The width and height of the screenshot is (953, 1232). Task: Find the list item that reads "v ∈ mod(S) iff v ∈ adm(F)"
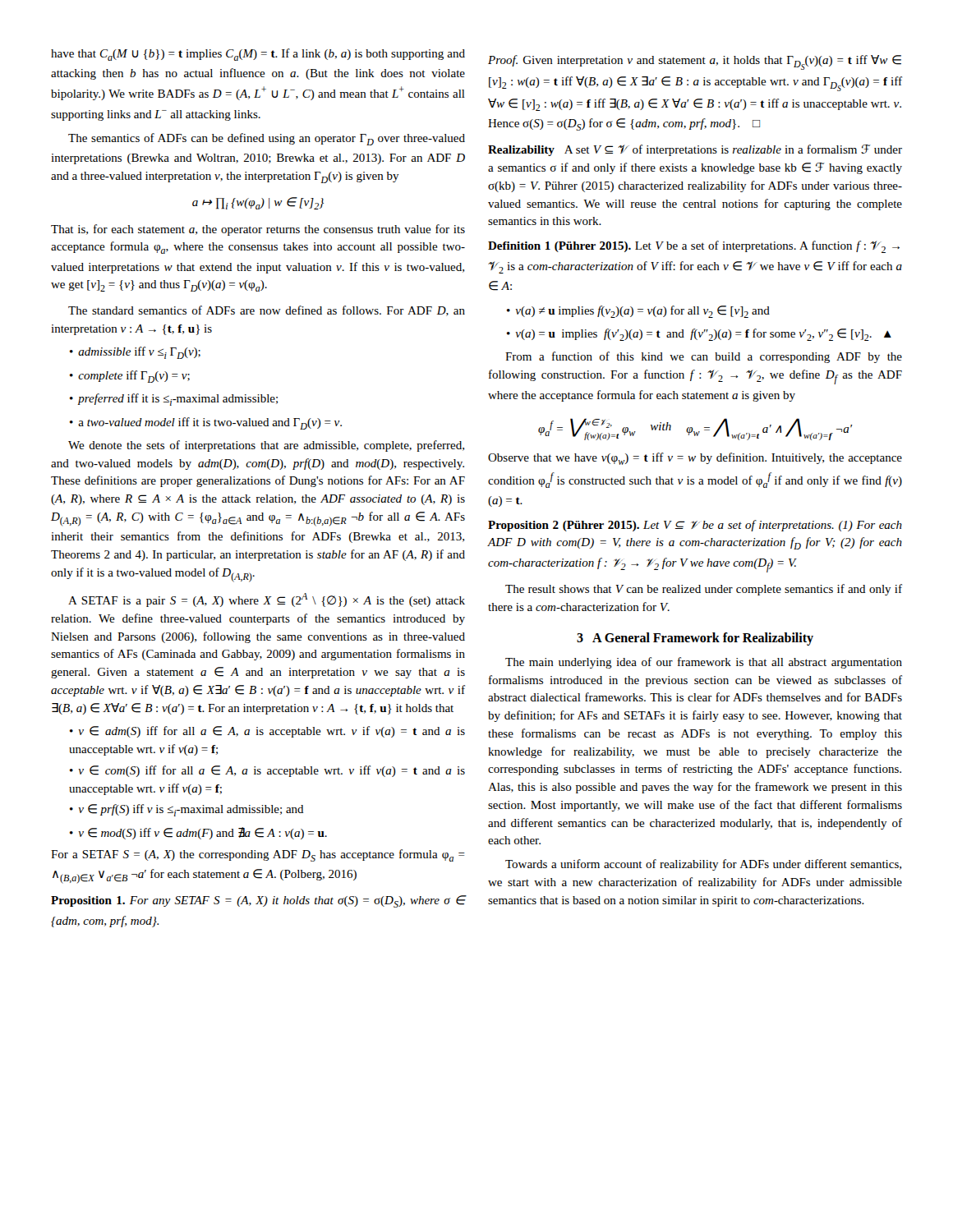click(258, 833)
